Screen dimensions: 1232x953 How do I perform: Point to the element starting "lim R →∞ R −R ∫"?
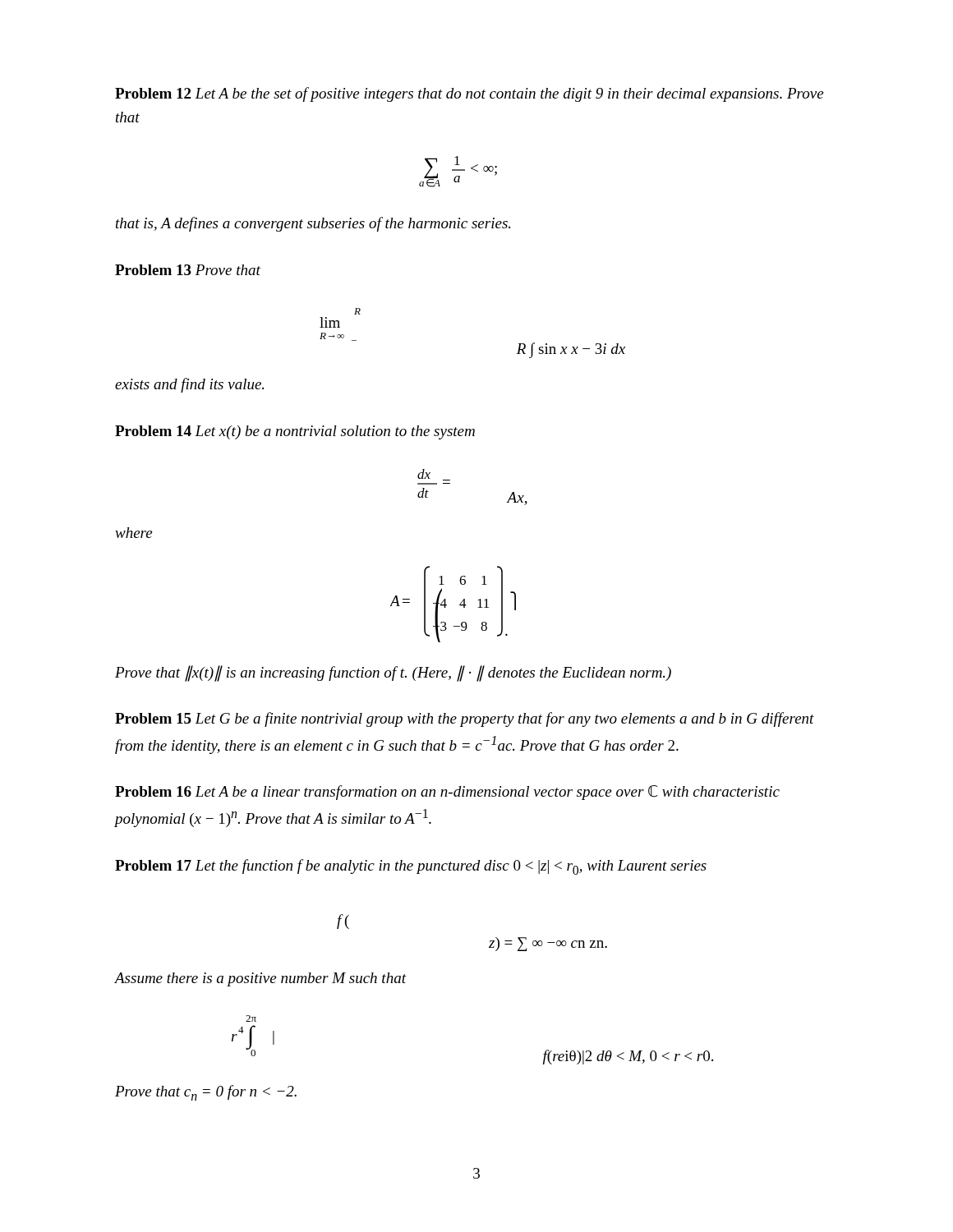357,311
